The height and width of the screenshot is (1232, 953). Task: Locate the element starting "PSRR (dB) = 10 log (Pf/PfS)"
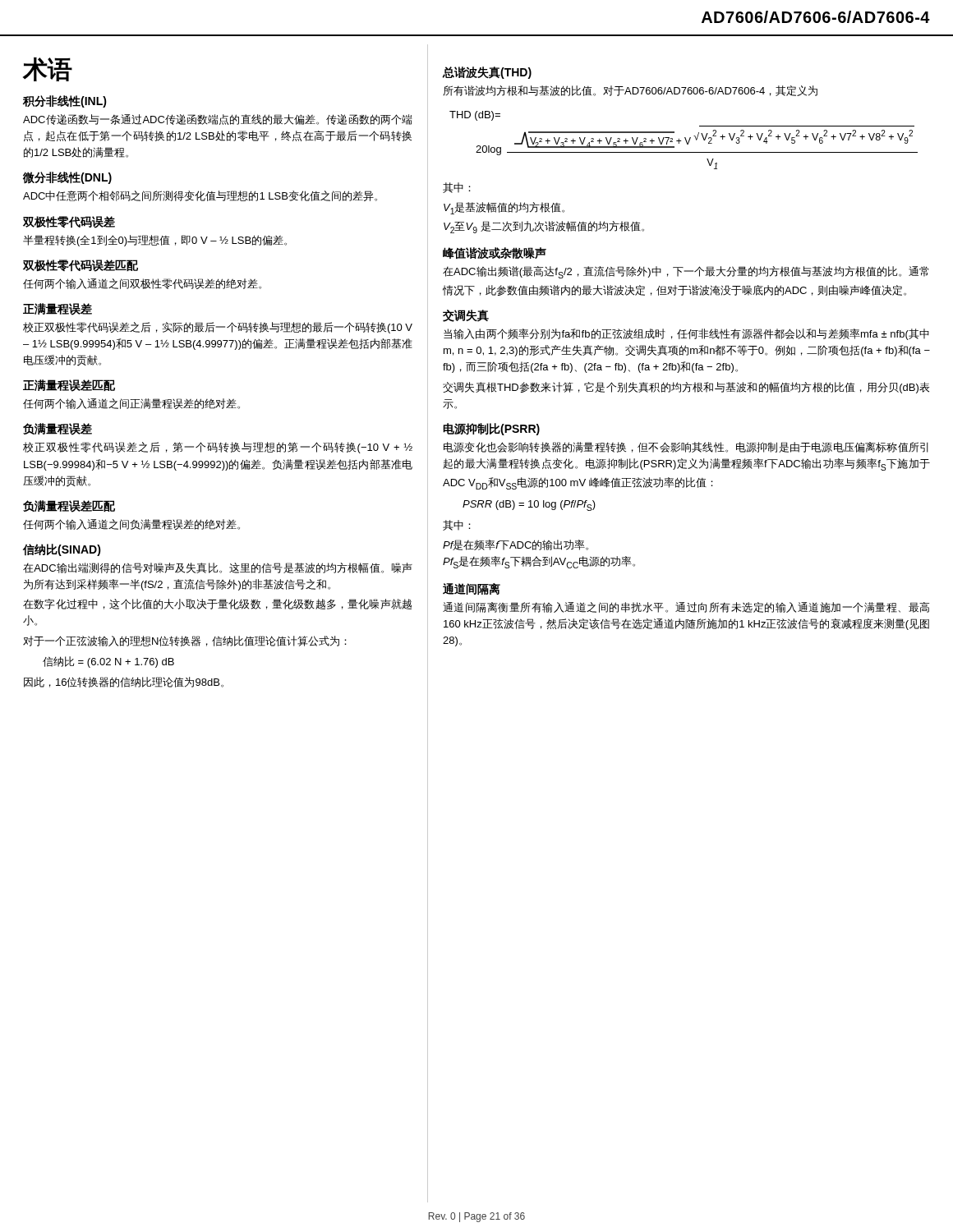point(529,505)
